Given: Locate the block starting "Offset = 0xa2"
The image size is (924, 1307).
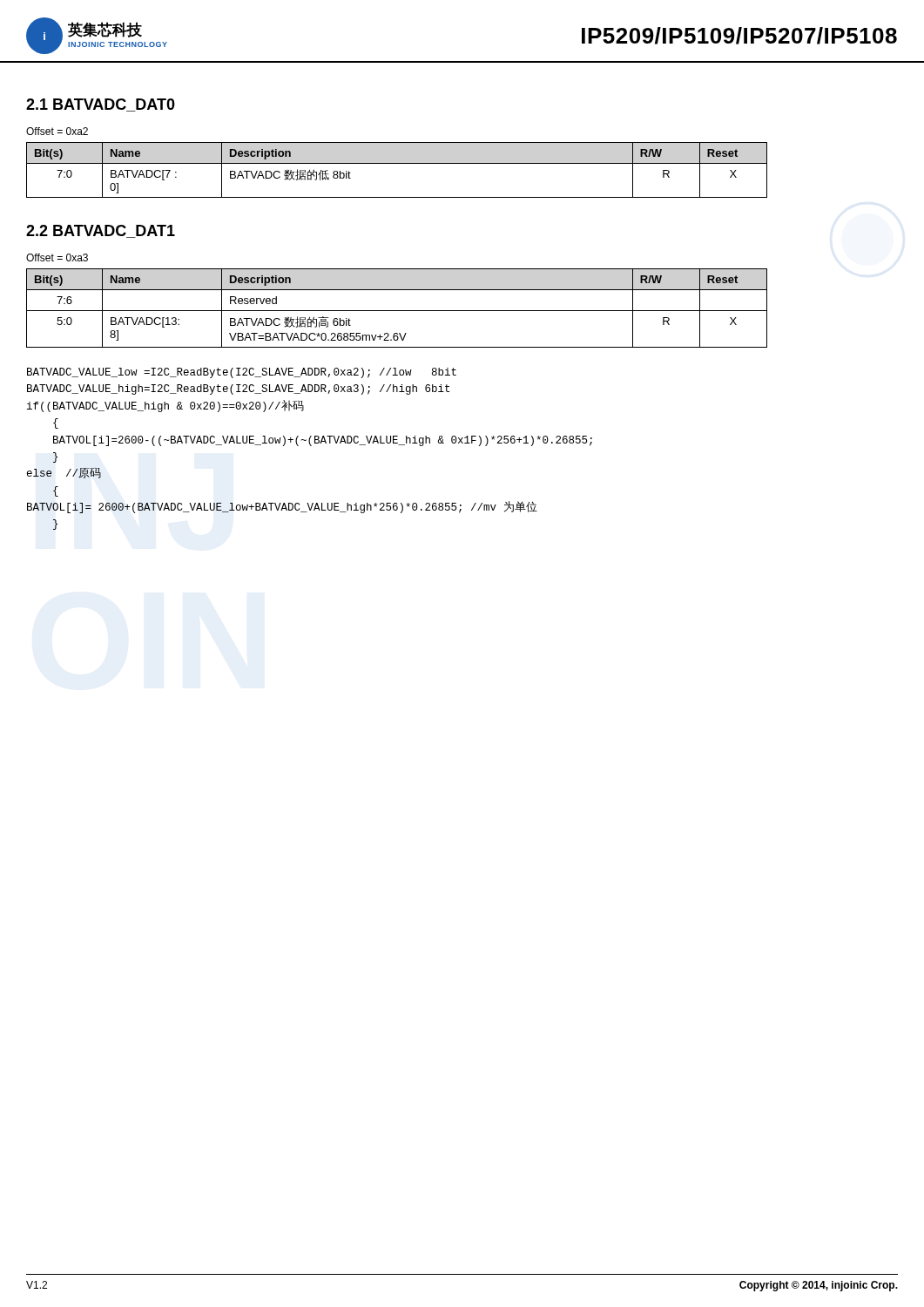Looking at the screenshot, I should (x=57, y=132).
